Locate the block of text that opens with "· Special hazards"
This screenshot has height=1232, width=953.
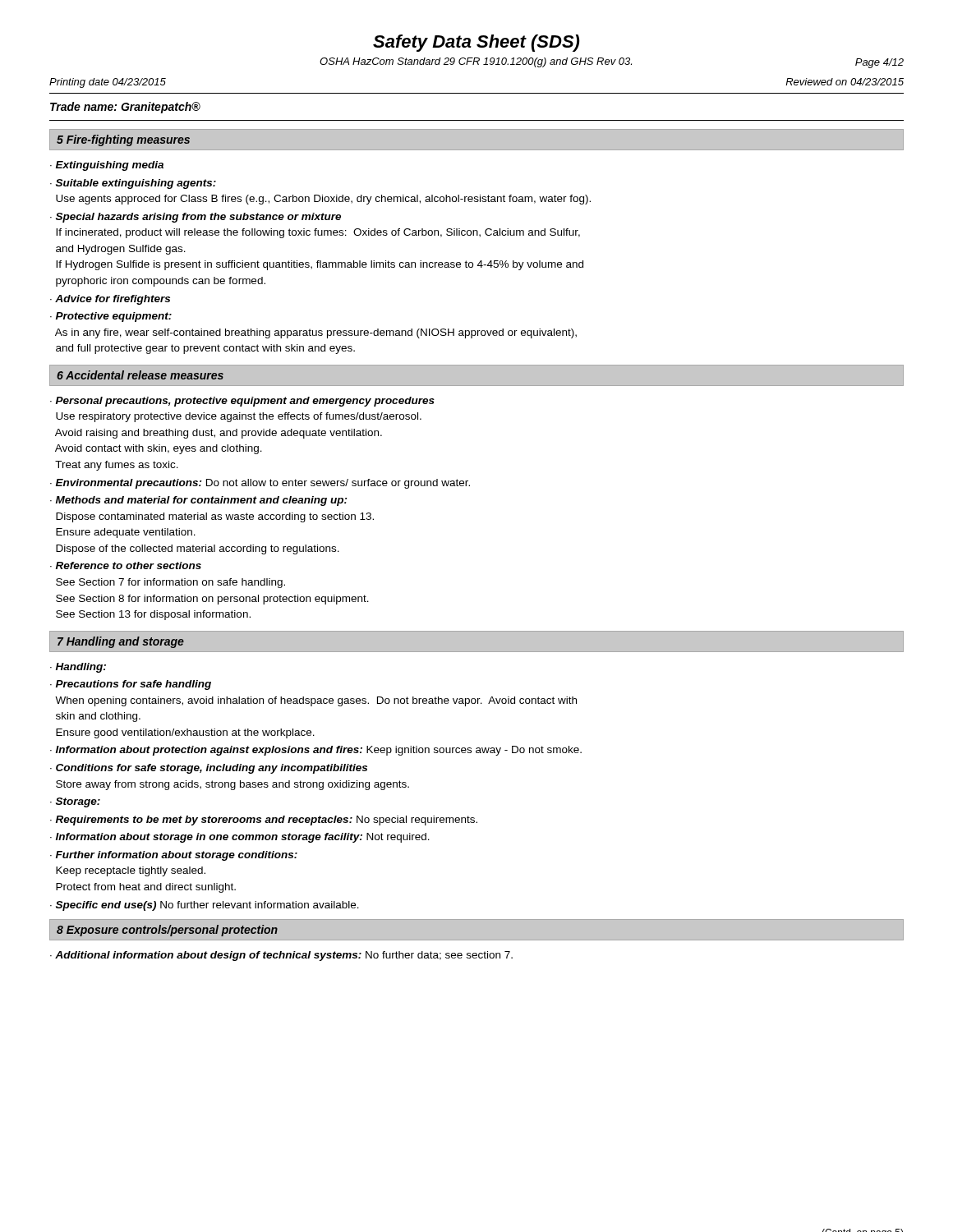pyautogui.click(x=196, y=218)
